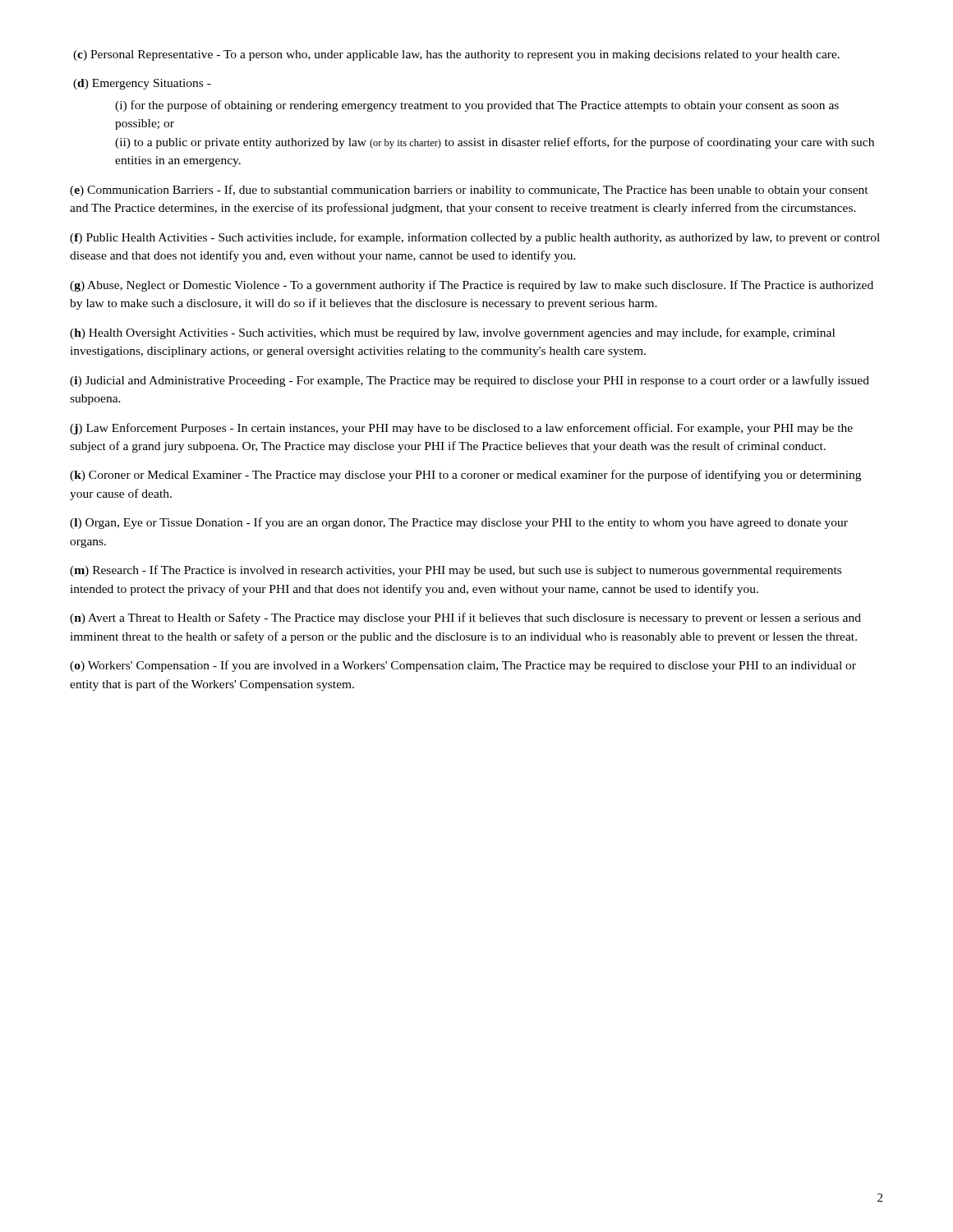
Task: Click the passage that begins "(o) Workers' Compensation"
Action: coord(463,674)
